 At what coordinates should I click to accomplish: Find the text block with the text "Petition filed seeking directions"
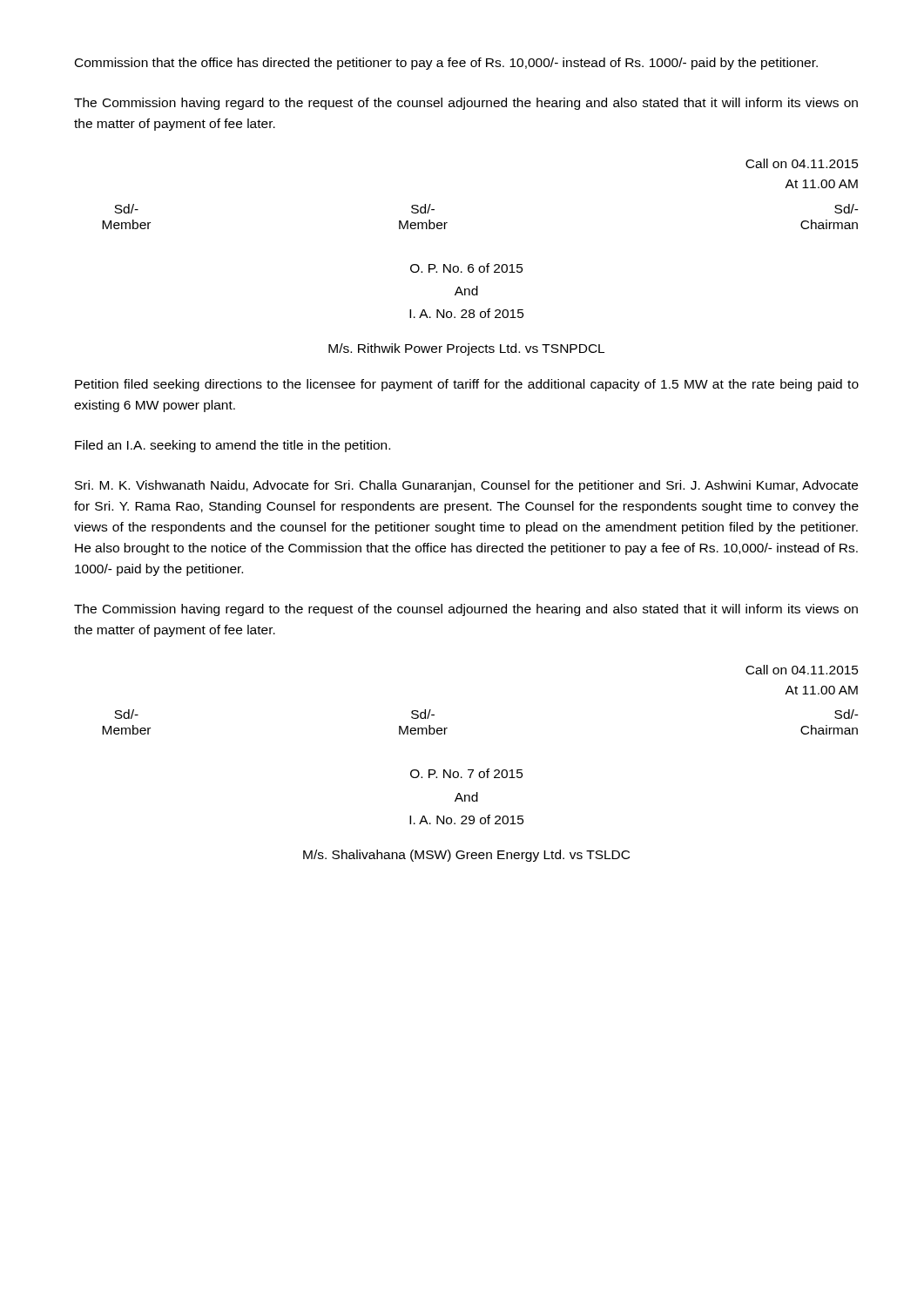tap(466, 395)
